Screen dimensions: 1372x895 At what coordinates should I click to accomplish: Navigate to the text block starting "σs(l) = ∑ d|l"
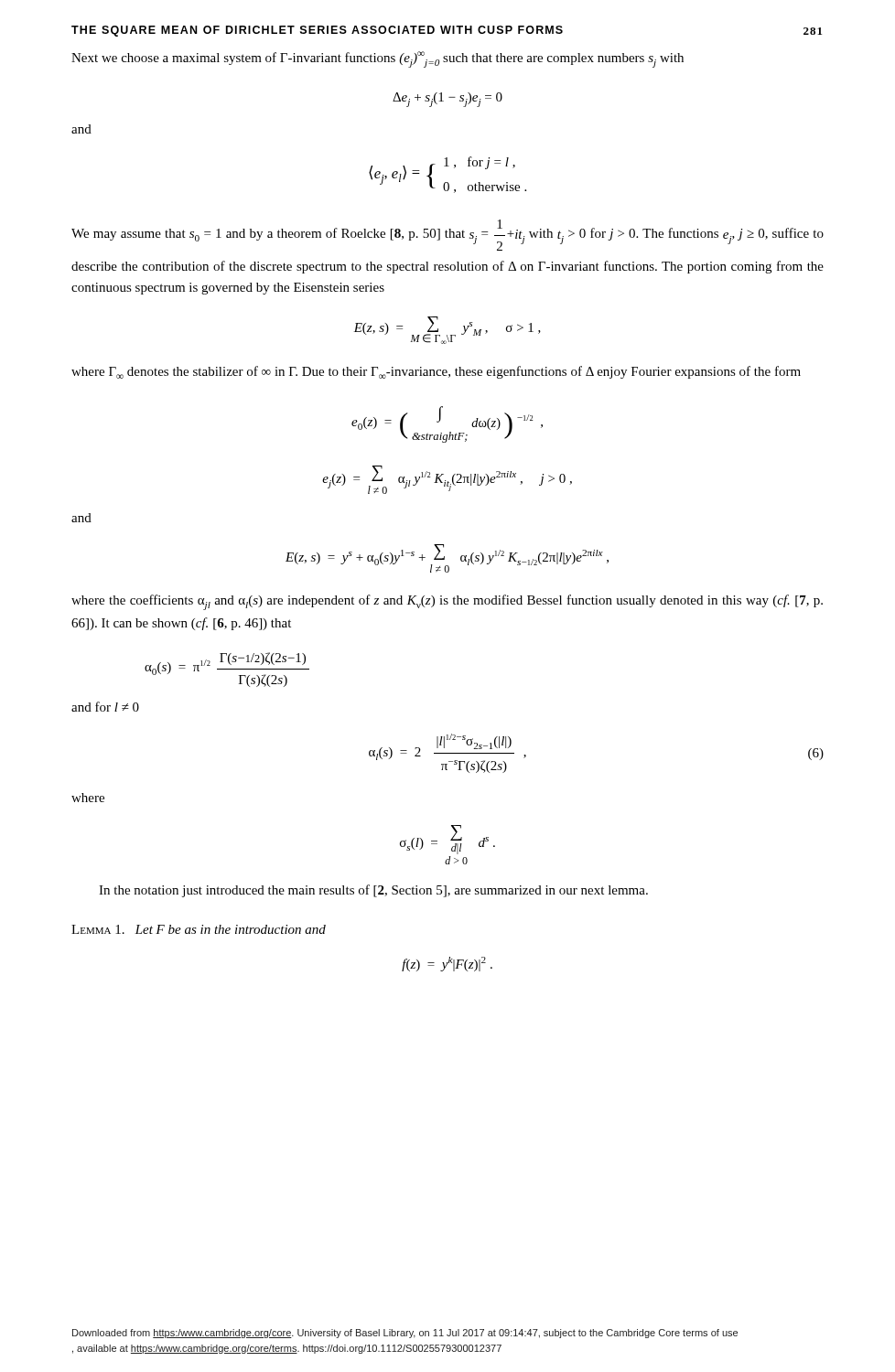[448, 844]
